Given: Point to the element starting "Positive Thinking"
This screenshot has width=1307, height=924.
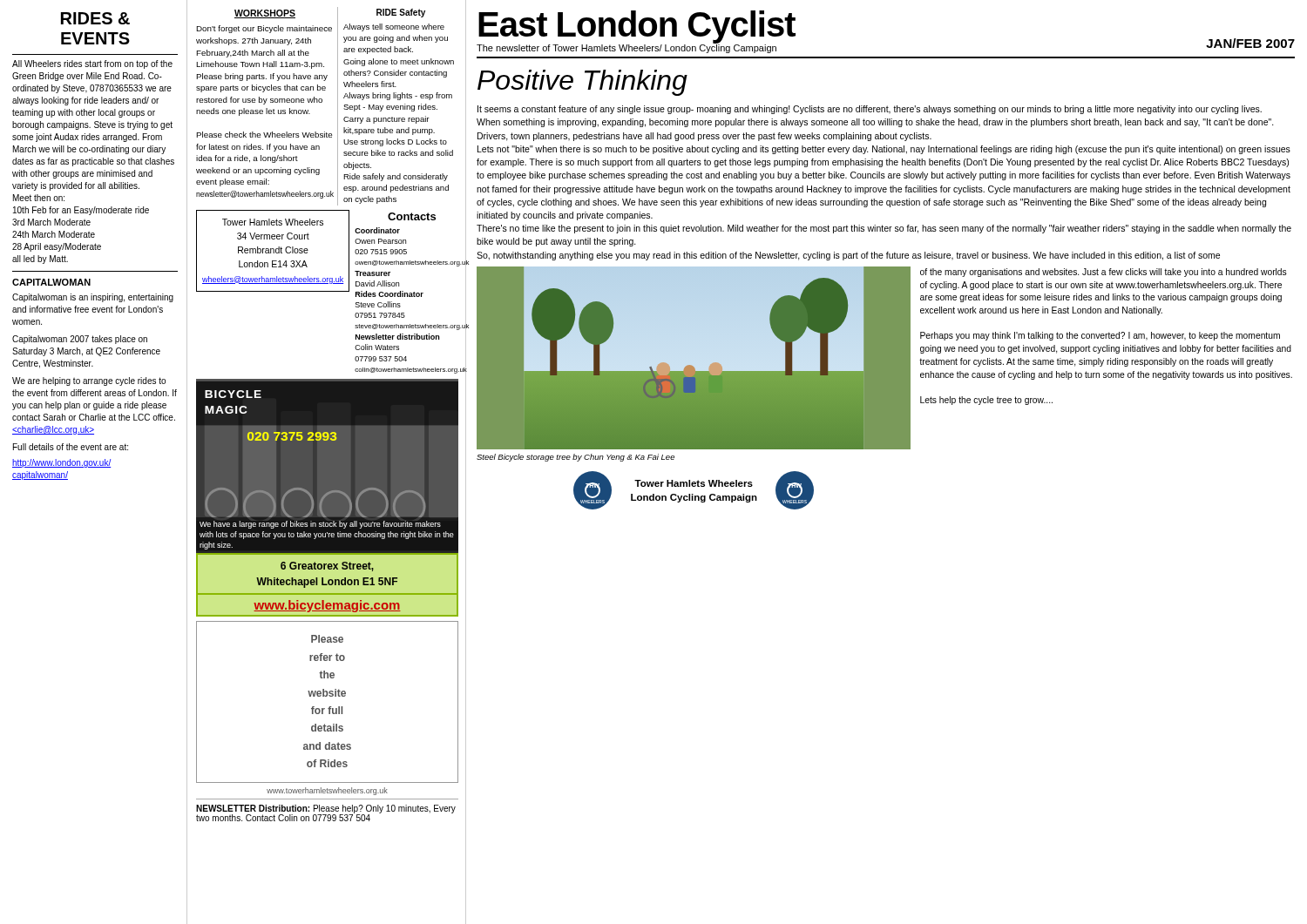Looking at the screenshot, I should 582,81.
